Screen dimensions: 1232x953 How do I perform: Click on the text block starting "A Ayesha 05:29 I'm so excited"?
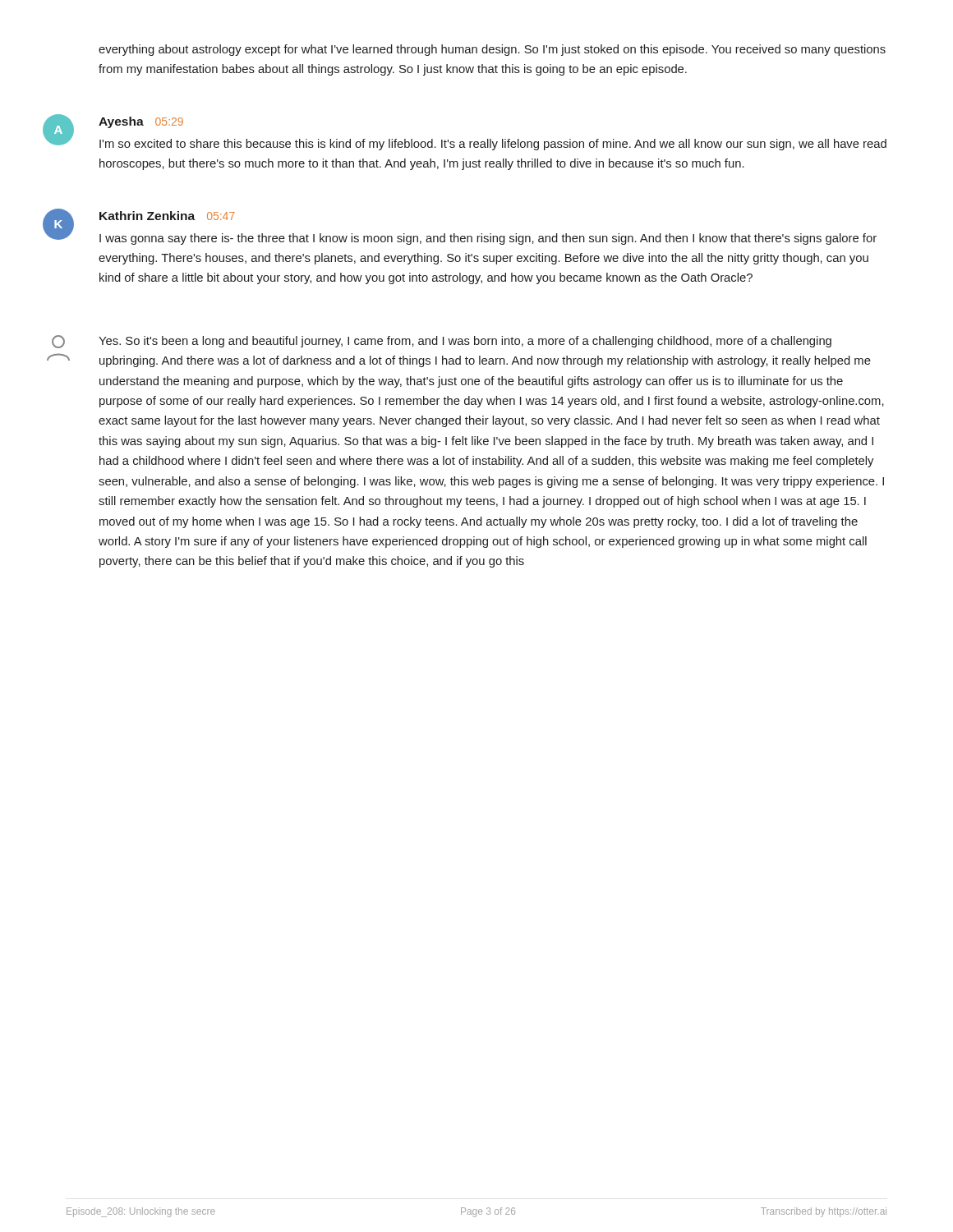pos(493,144)
